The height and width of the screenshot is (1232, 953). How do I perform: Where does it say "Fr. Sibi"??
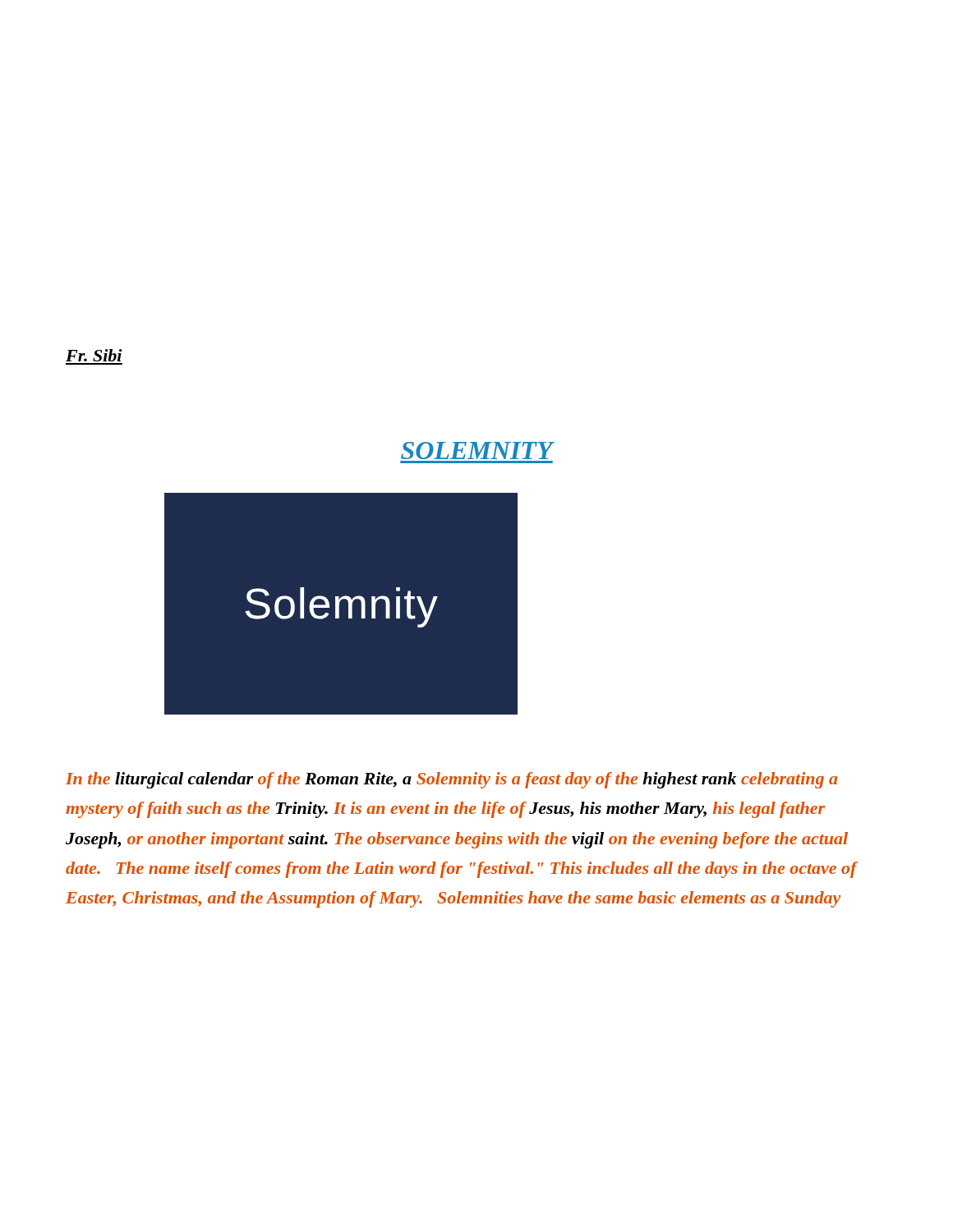[x=94, y=355]
